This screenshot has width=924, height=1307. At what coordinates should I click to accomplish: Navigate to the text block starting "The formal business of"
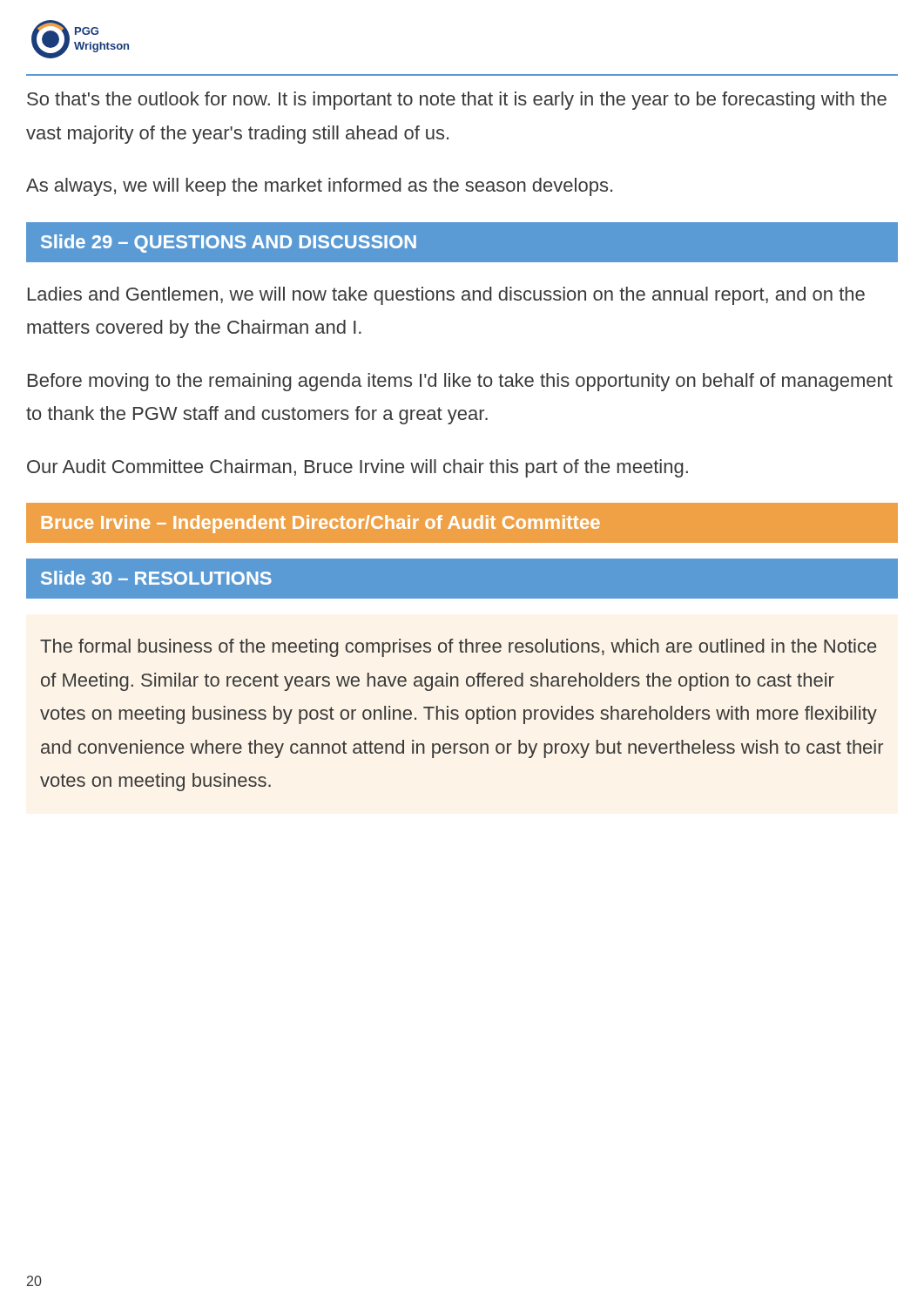point(462,713)
